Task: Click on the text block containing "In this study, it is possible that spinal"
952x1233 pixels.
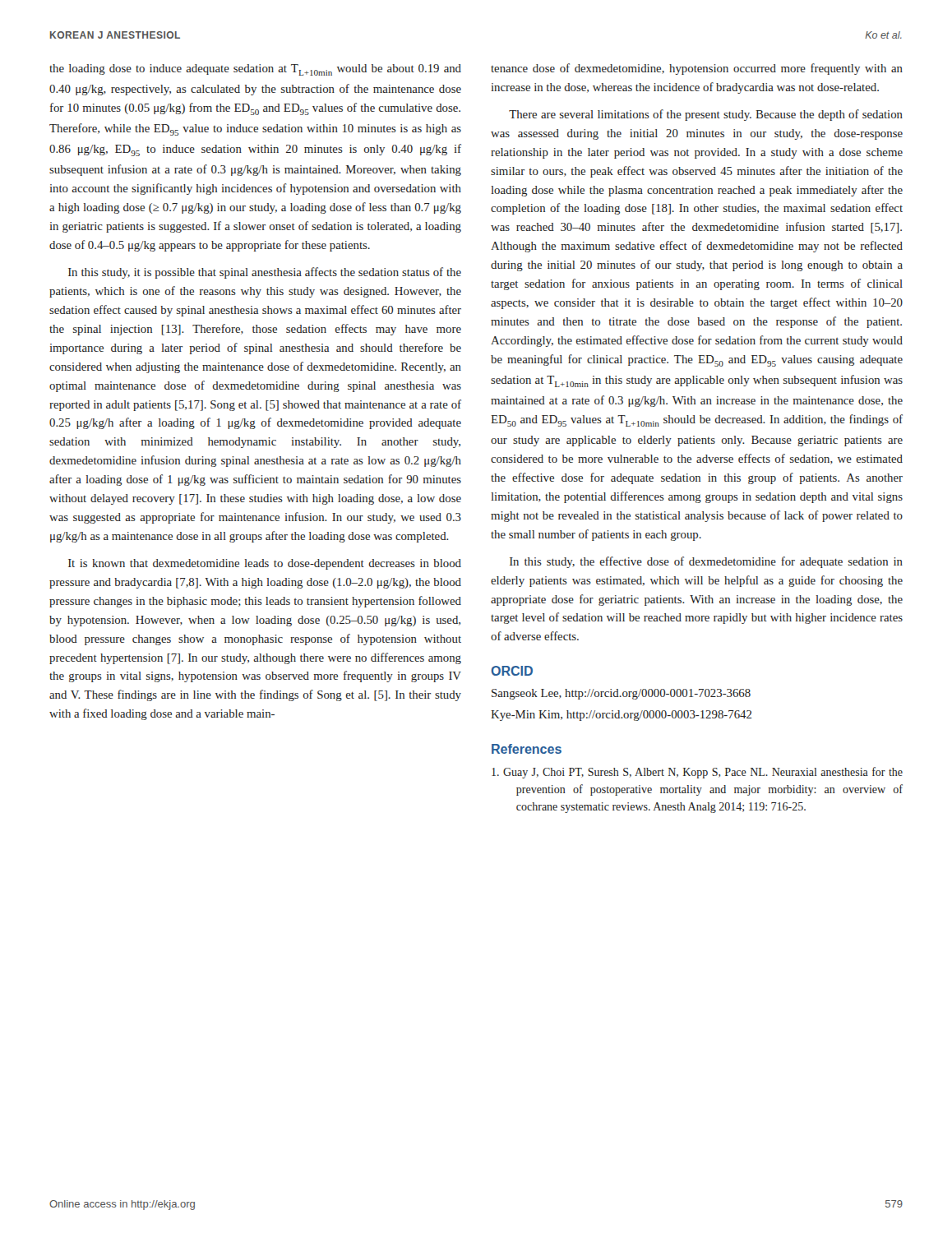Action: [255, 404]
